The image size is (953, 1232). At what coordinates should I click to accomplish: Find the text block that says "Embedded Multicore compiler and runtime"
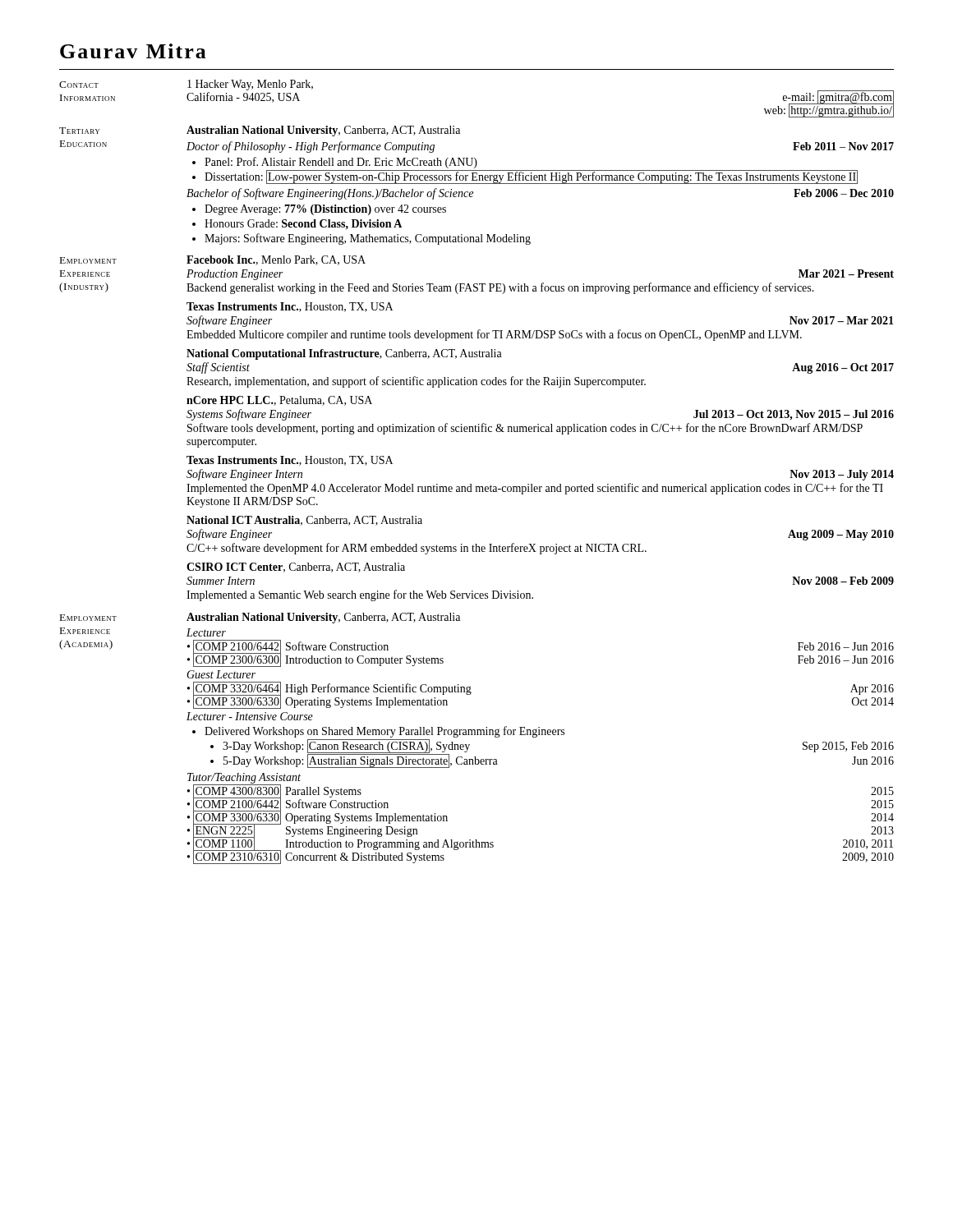(494, 335)
